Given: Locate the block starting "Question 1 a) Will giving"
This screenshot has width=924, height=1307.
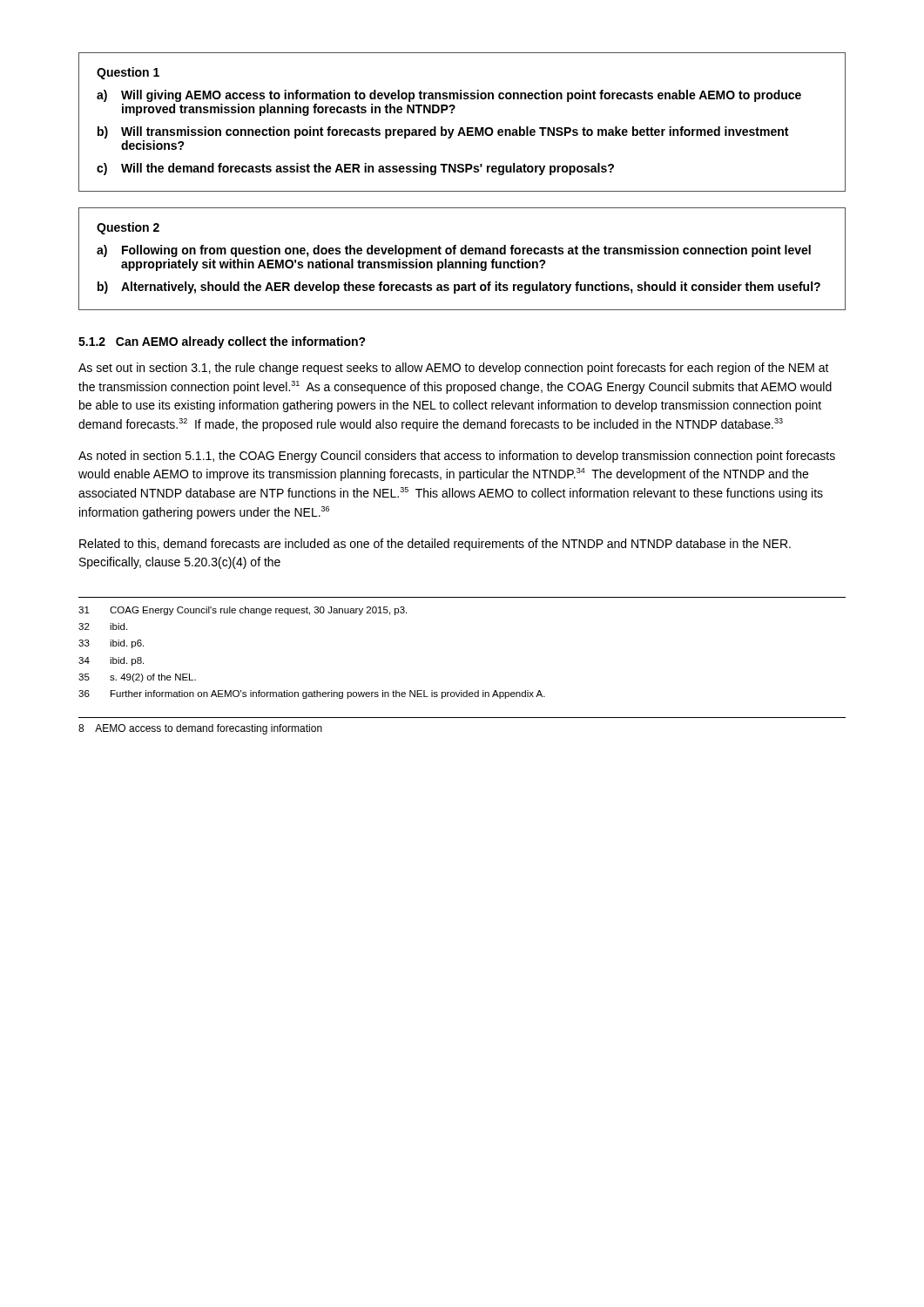Looking at the screenshot, I should 462,120.
